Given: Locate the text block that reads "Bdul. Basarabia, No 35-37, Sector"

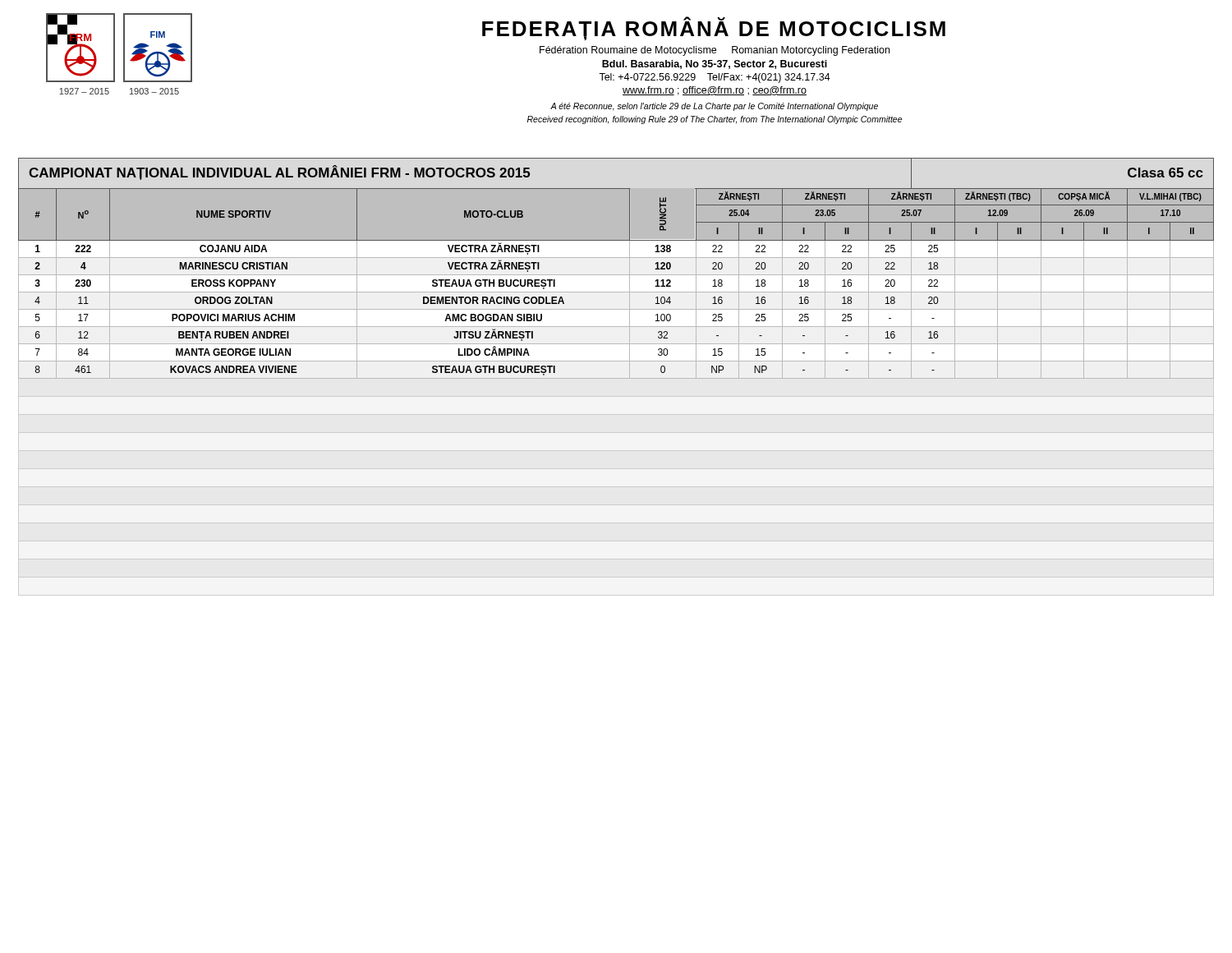Looking at the screenshot, I should (715, 64).
